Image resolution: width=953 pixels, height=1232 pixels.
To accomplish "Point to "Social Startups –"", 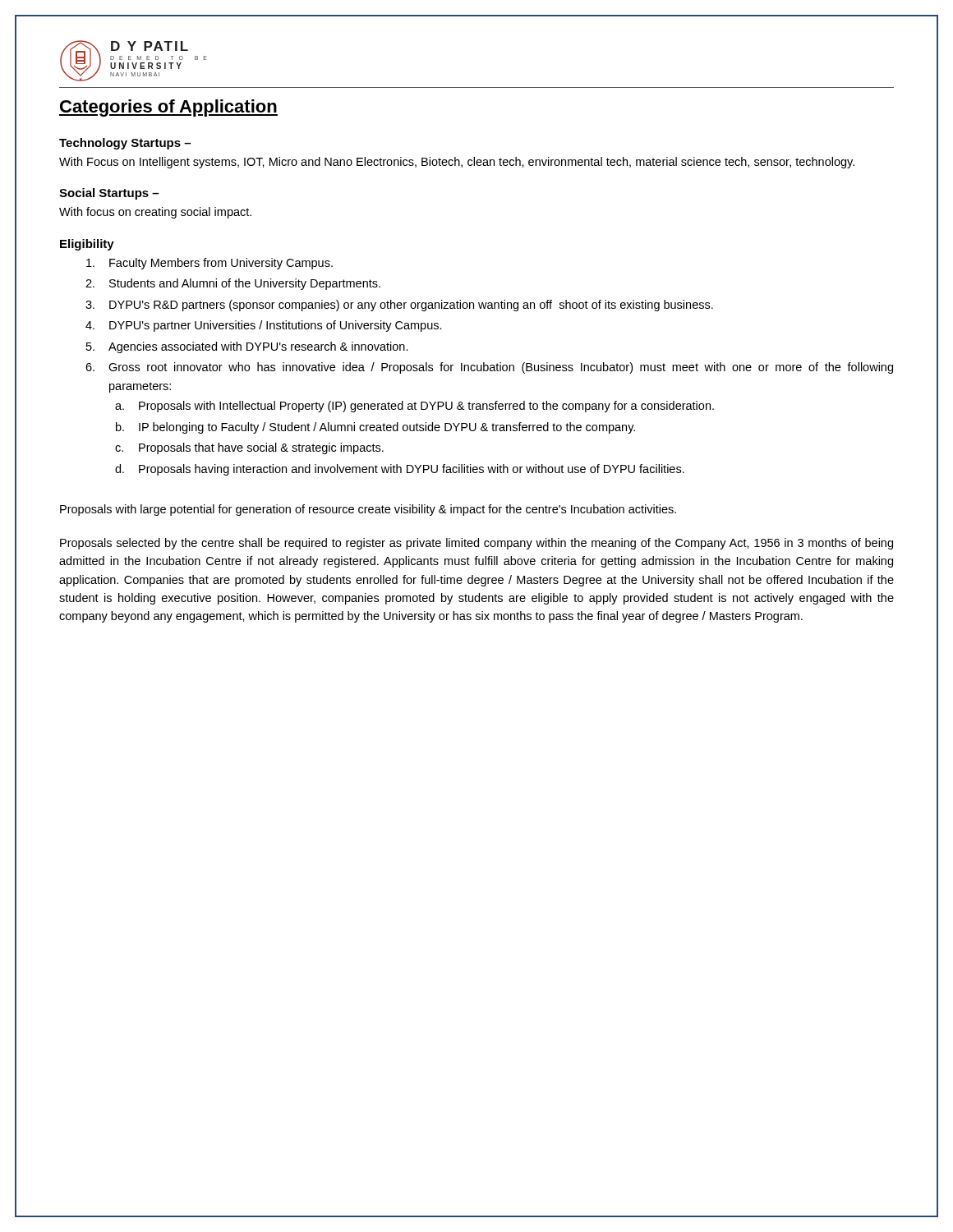I will pos(109,193).
